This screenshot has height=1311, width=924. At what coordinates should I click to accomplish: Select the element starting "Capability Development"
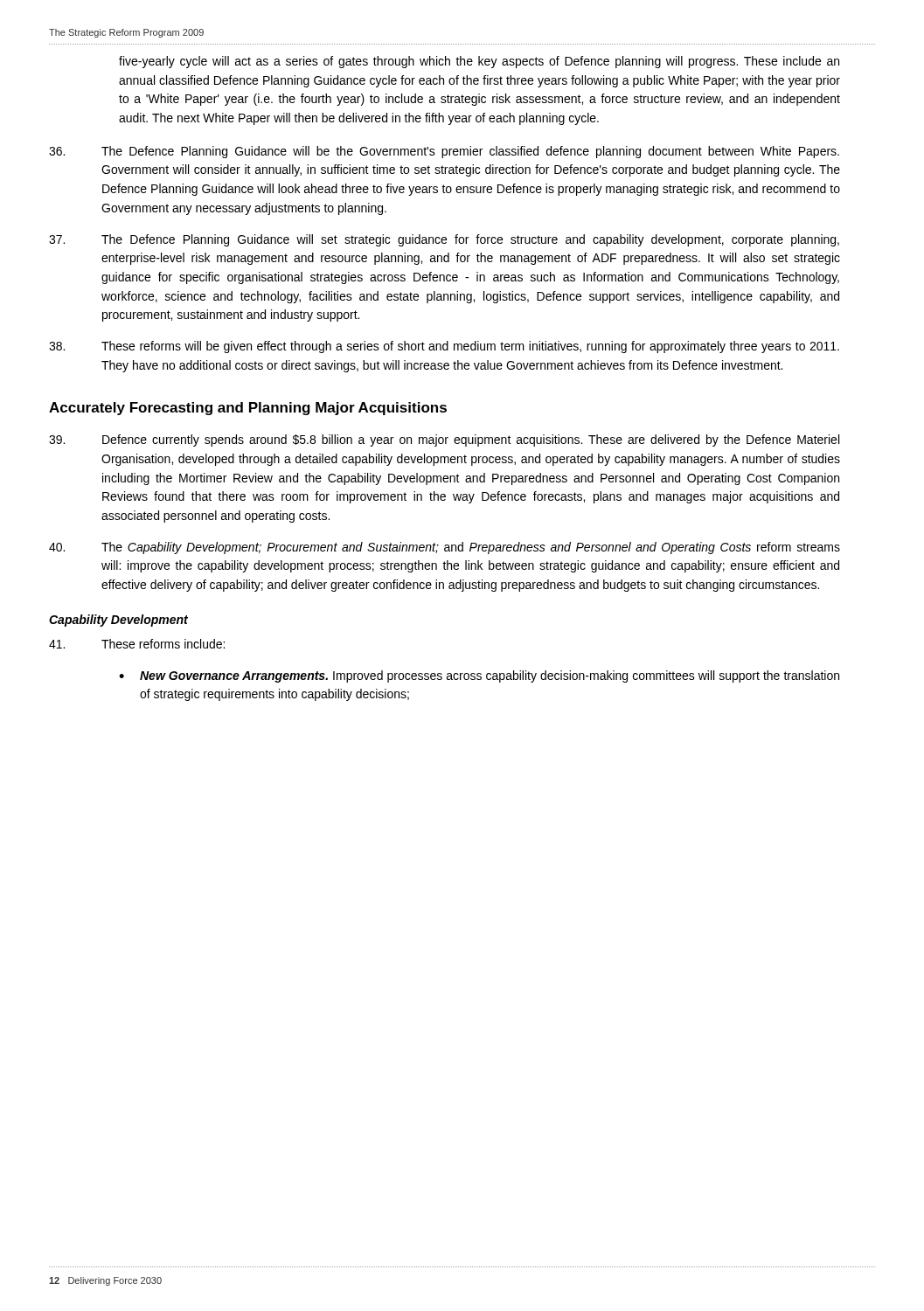[118, 620]
